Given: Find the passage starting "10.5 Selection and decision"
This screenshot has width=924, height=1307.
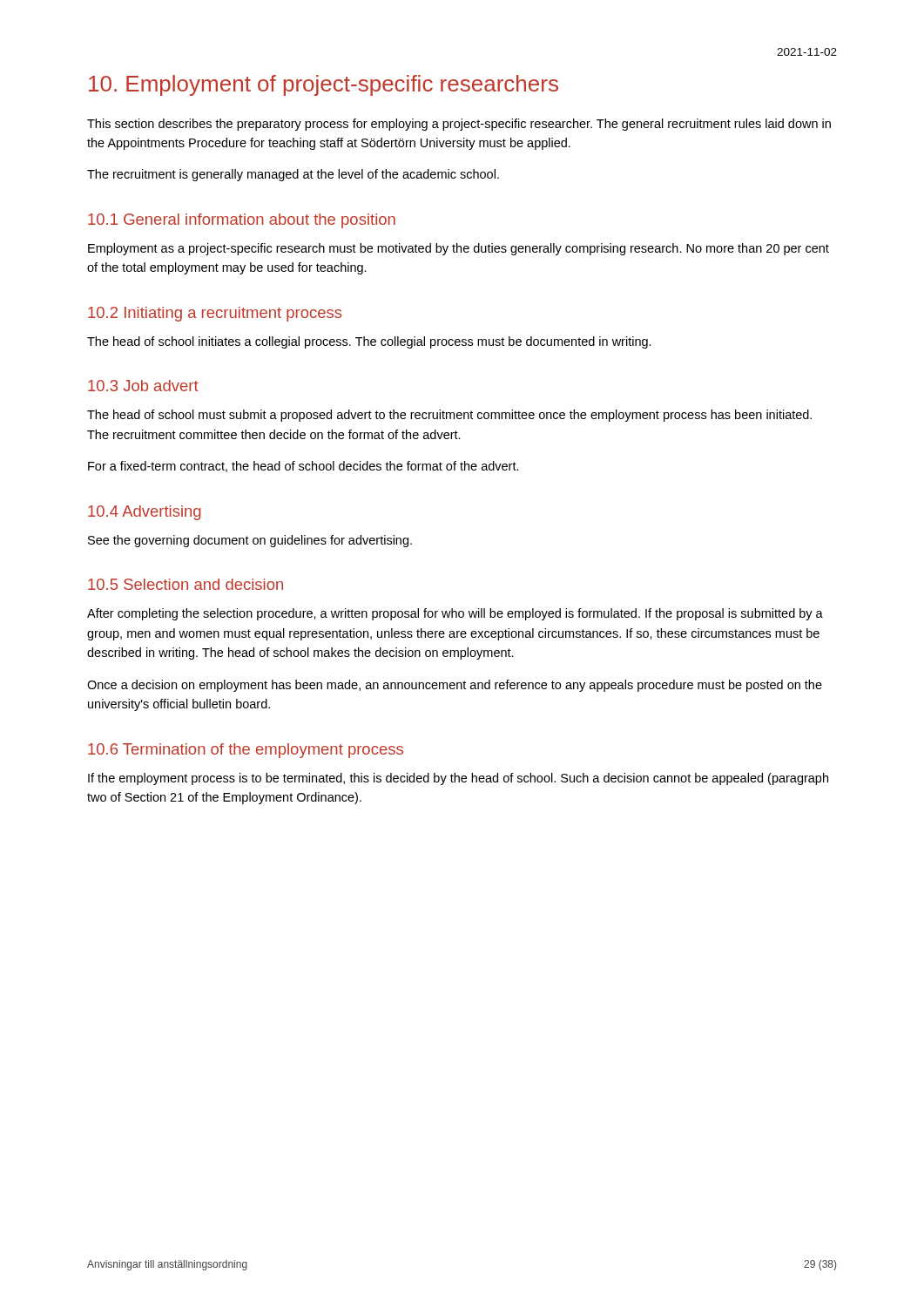Looking at the screenshot, I should [185, 584].
